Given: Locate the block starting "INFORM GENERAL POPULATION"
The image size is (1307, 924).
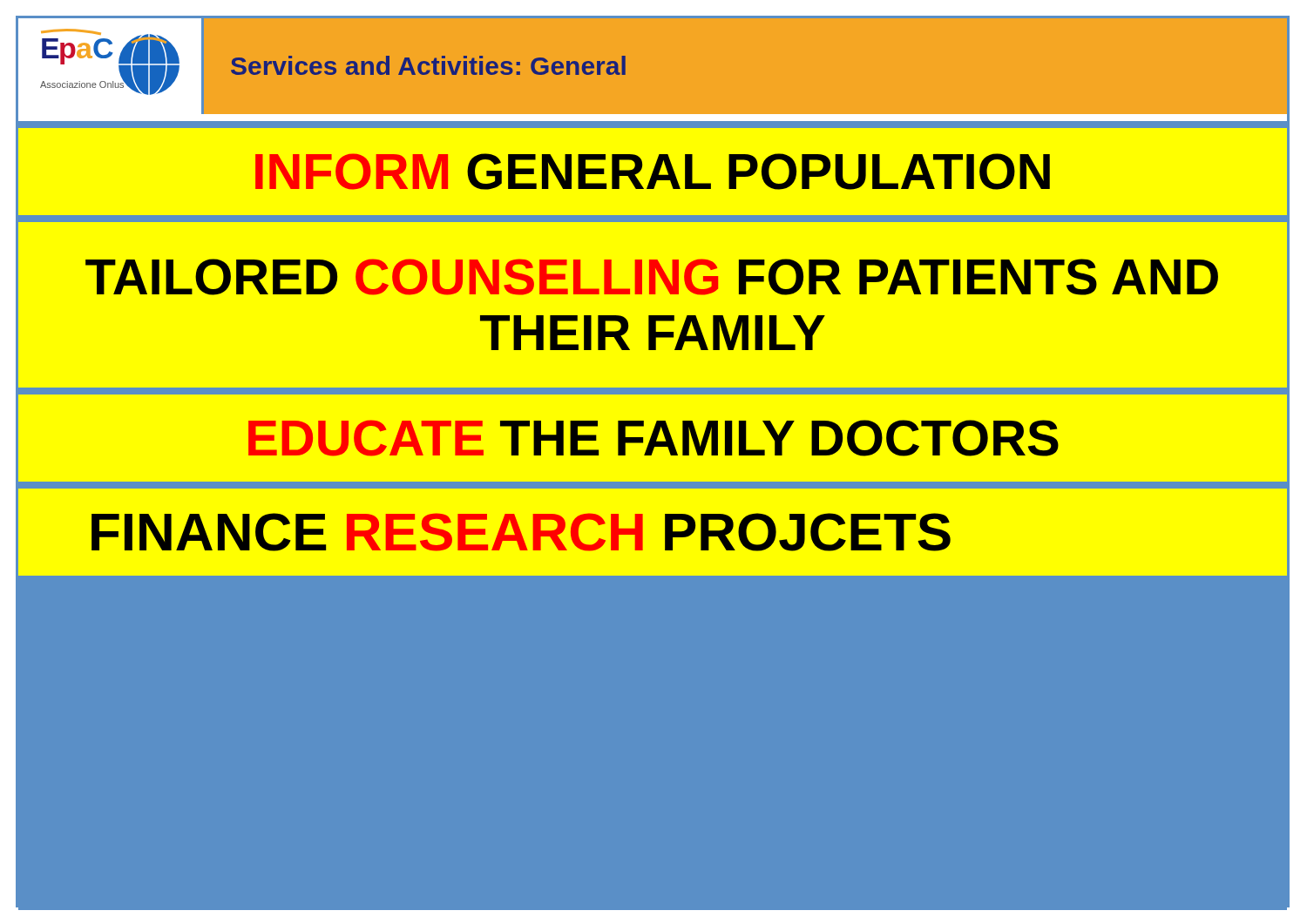Looking at the screenshot, I should point(653,172).
